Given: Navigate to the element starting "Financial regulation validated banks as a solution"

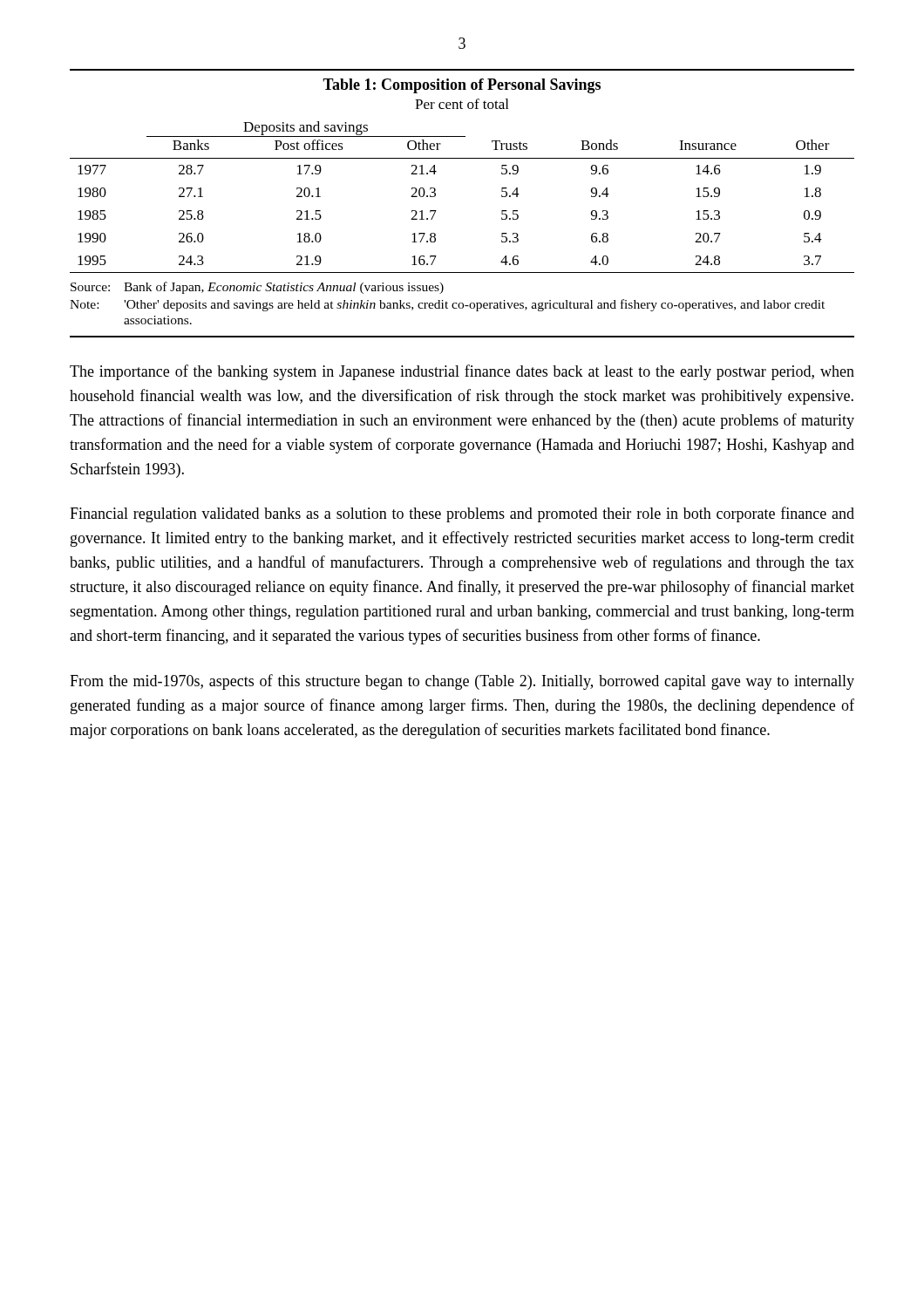Looking at the screenshot, I should point(462,575).
